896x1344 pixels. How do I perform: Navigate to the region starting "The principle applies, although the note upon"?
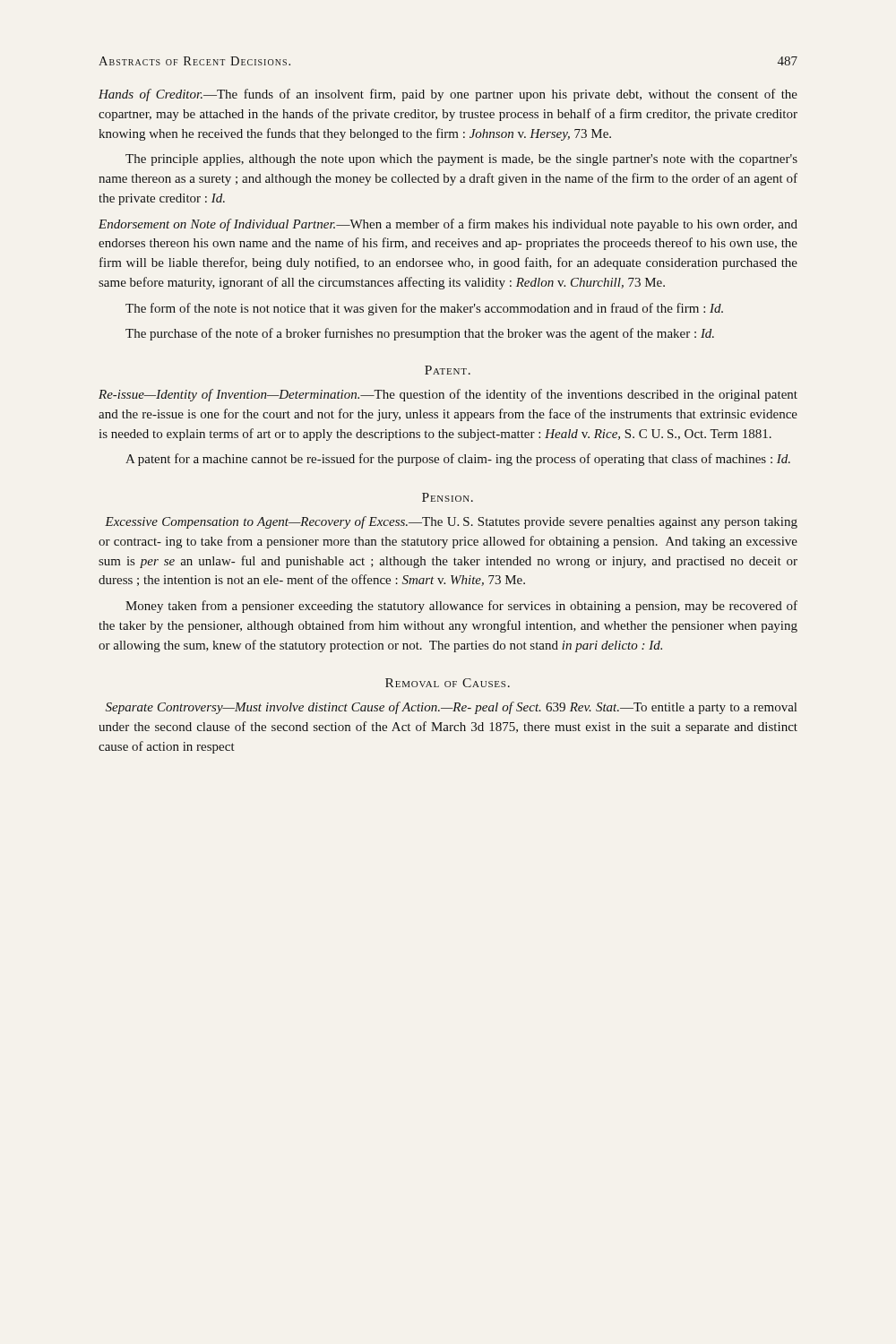click(x=448, y=178)
